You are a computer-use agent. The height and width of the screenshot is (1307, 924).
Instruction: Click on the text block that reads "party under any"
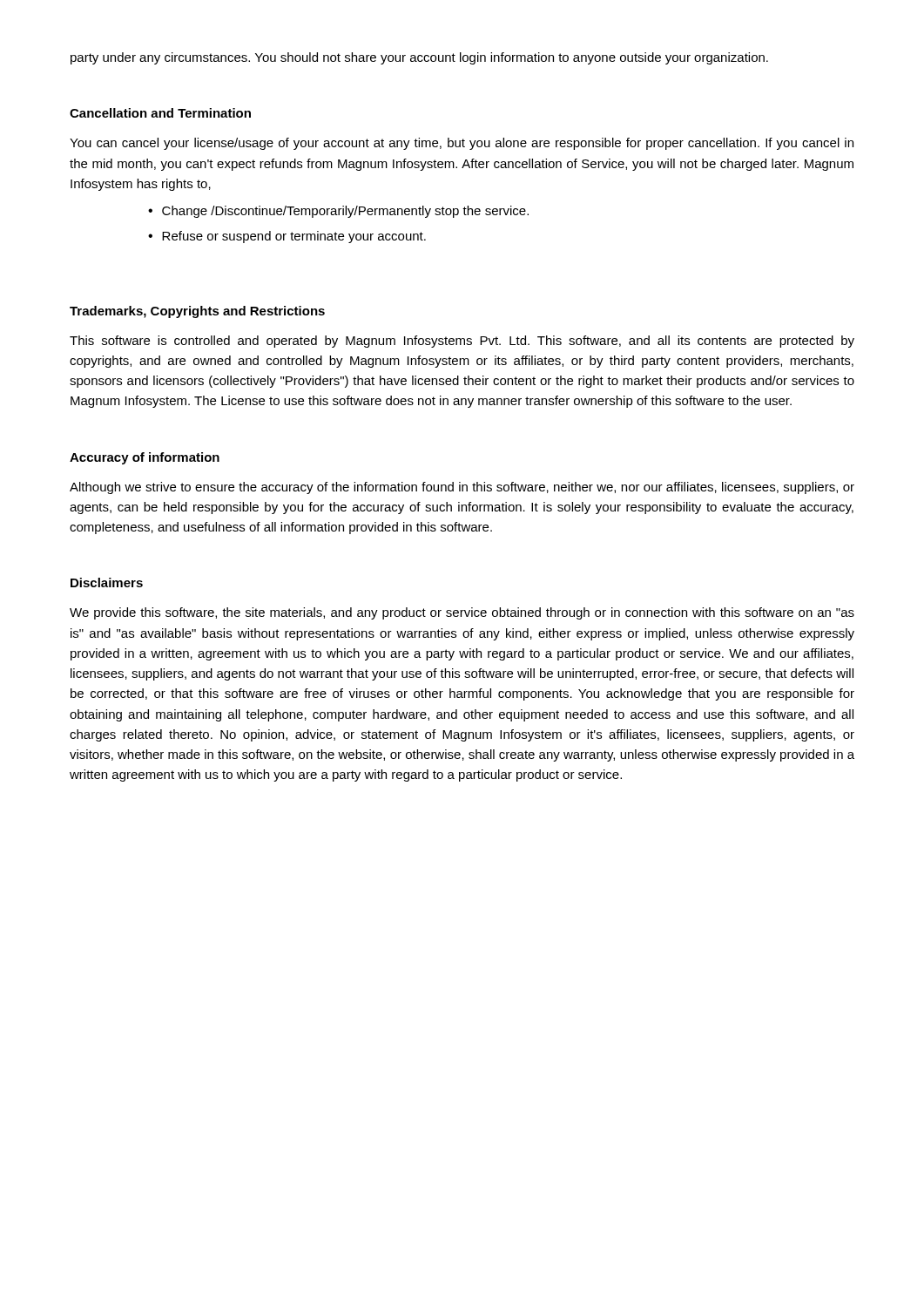click(x=419, y=57)
